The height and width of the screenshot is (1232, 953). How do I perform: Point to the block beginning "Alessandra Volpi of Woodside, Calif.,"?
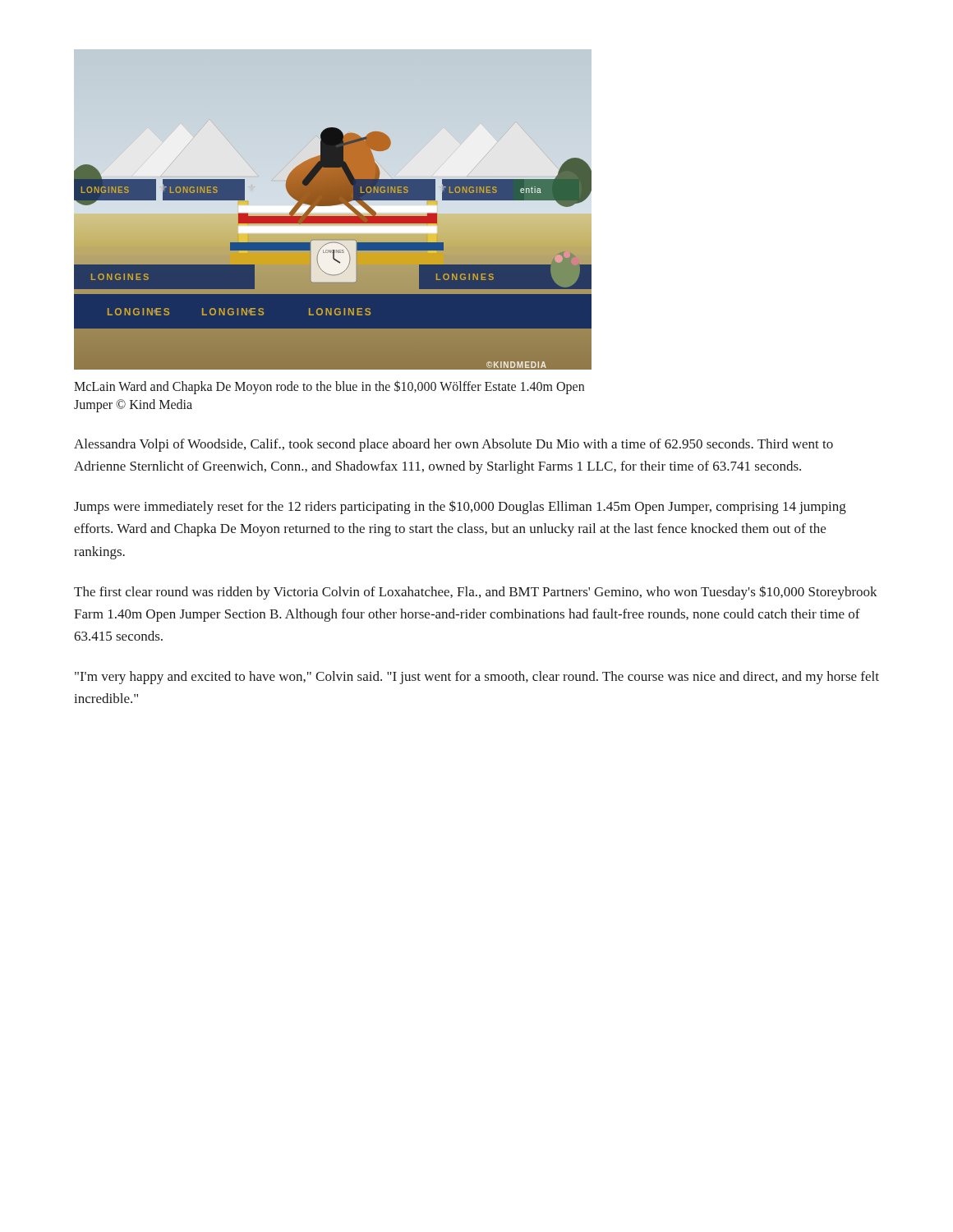[454, 455]
